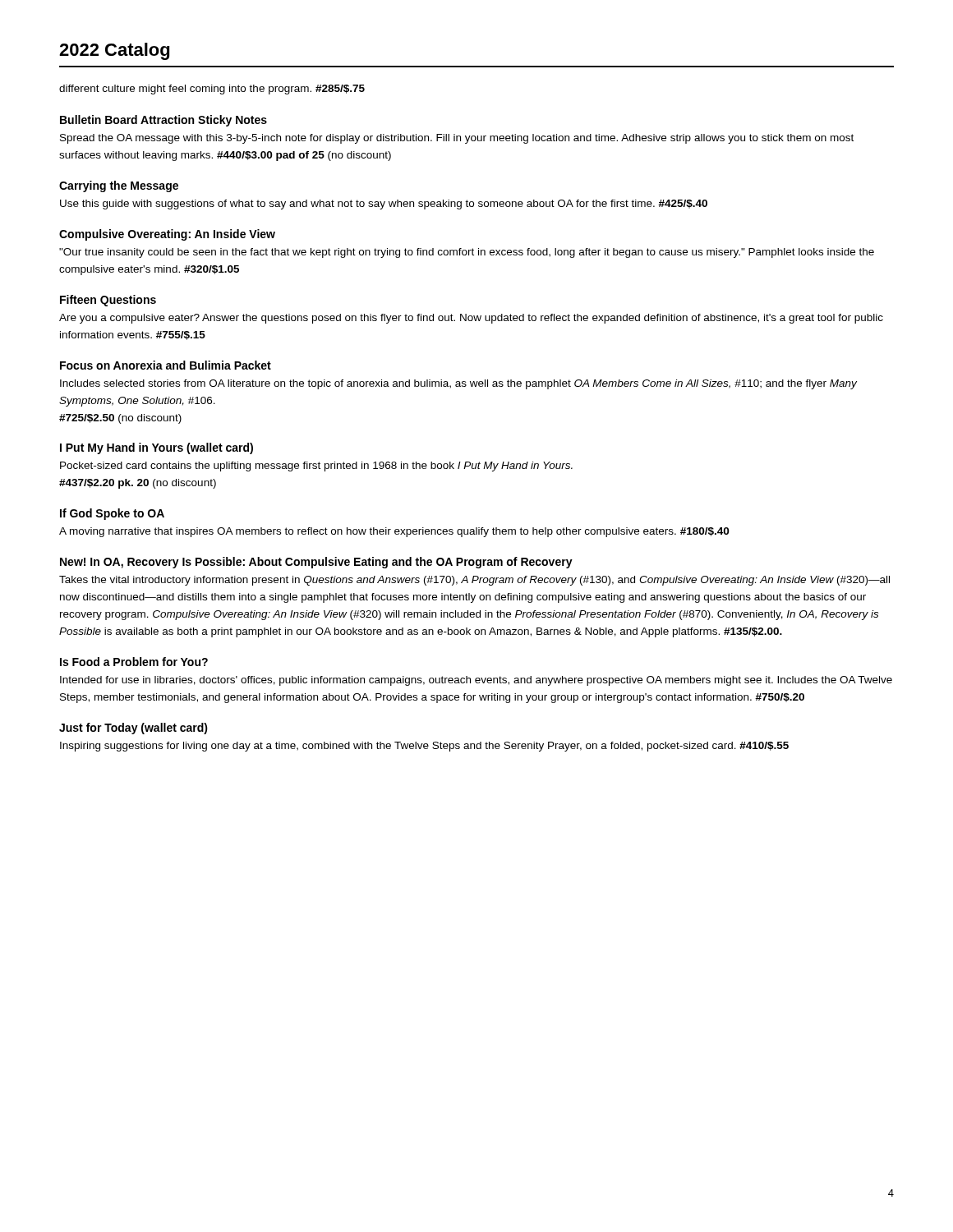The image size is (953, 1232).
Task: Find "Bulletin Board Attraction Sticky Notes" on this page
Action: pyautogui.click(x=163, y=120)
